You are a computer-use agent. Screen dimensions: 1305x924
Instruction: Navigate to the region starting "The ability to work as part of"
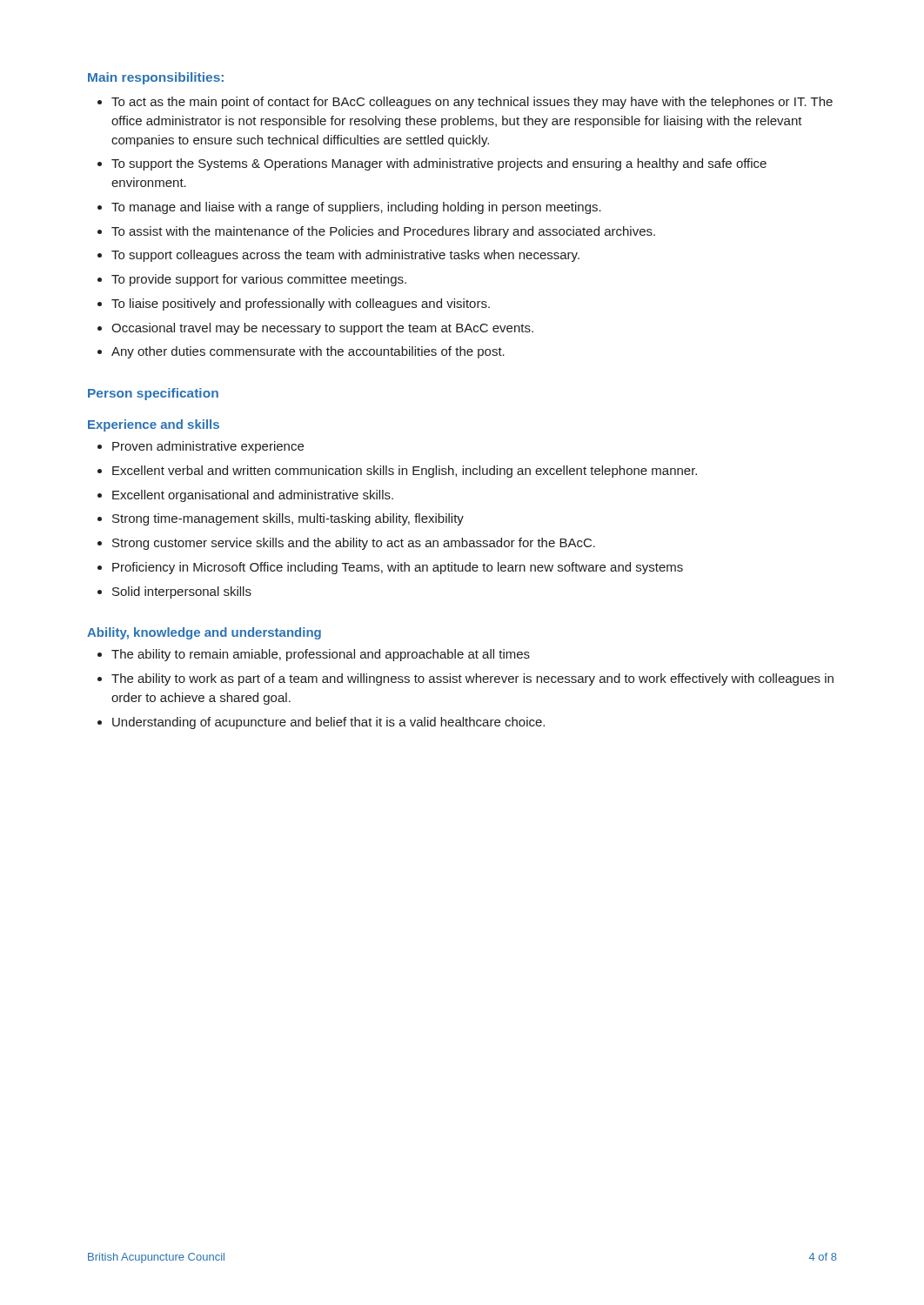(473, 688)
